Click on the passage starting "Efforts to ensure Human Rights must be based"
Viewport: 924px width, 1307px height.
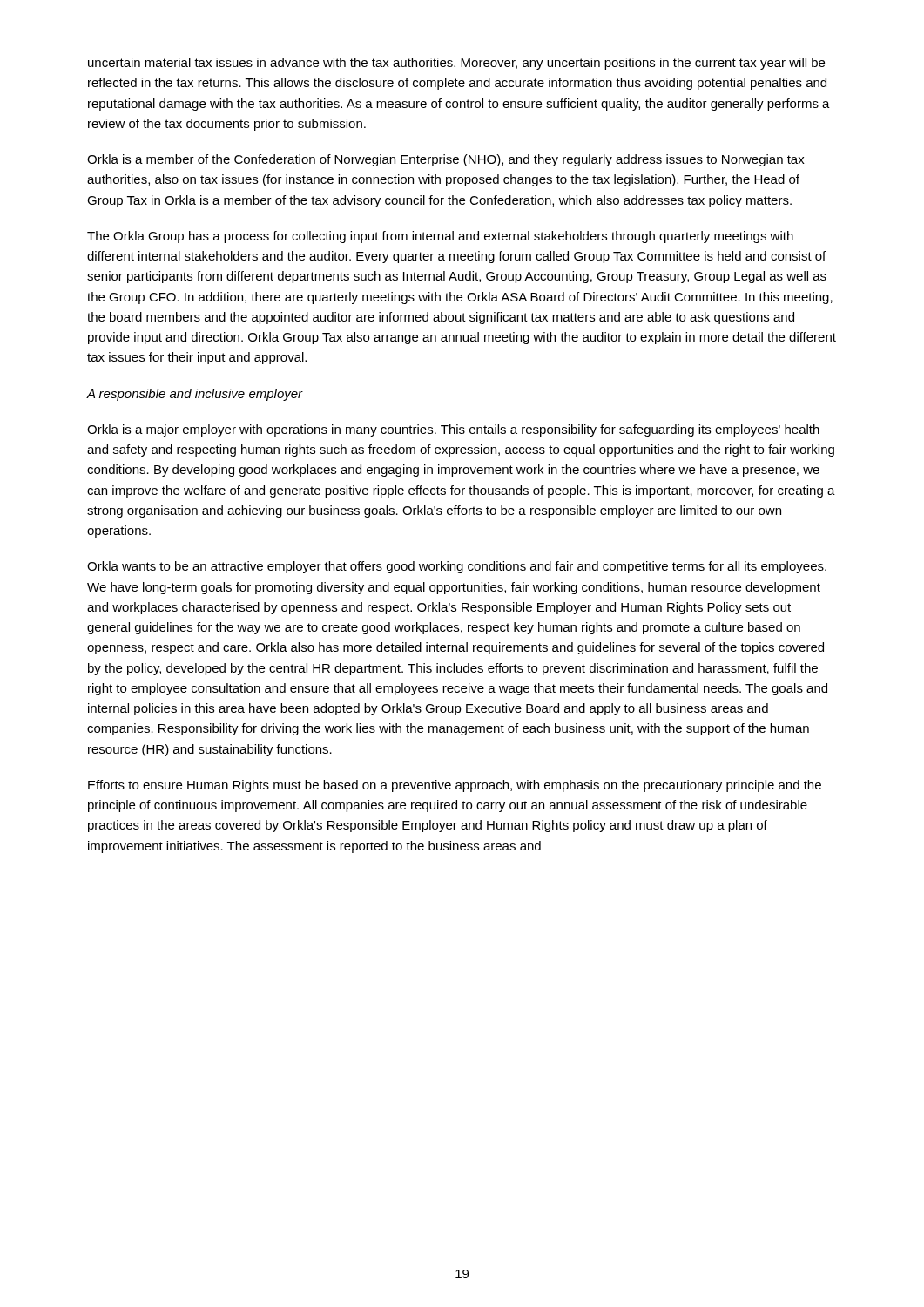click(x=454, y=815)
